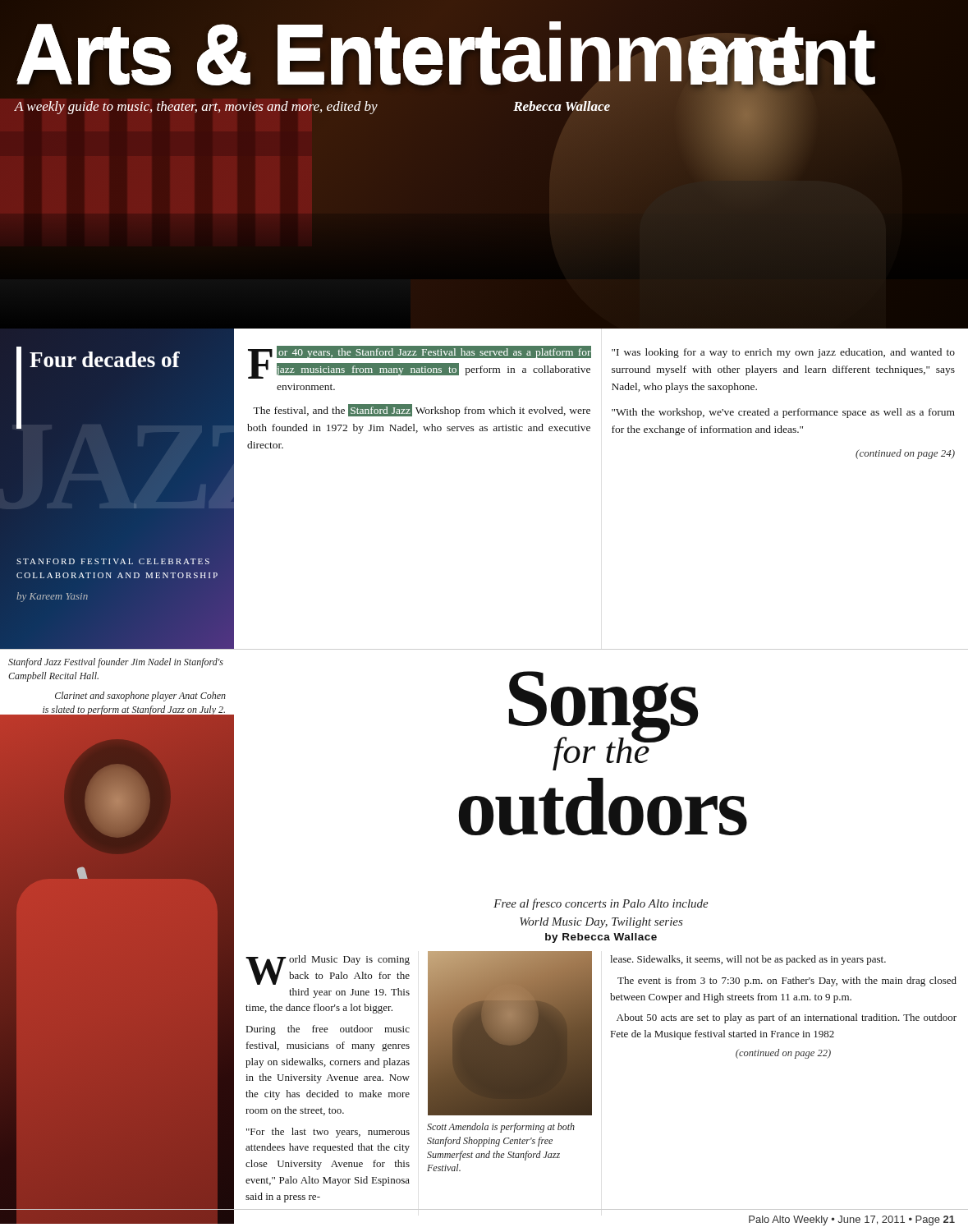Select the caption that reads "Stanford Jazz Festival"
Viewport: 968px width, 1232px height.
(x=117, y=697)
